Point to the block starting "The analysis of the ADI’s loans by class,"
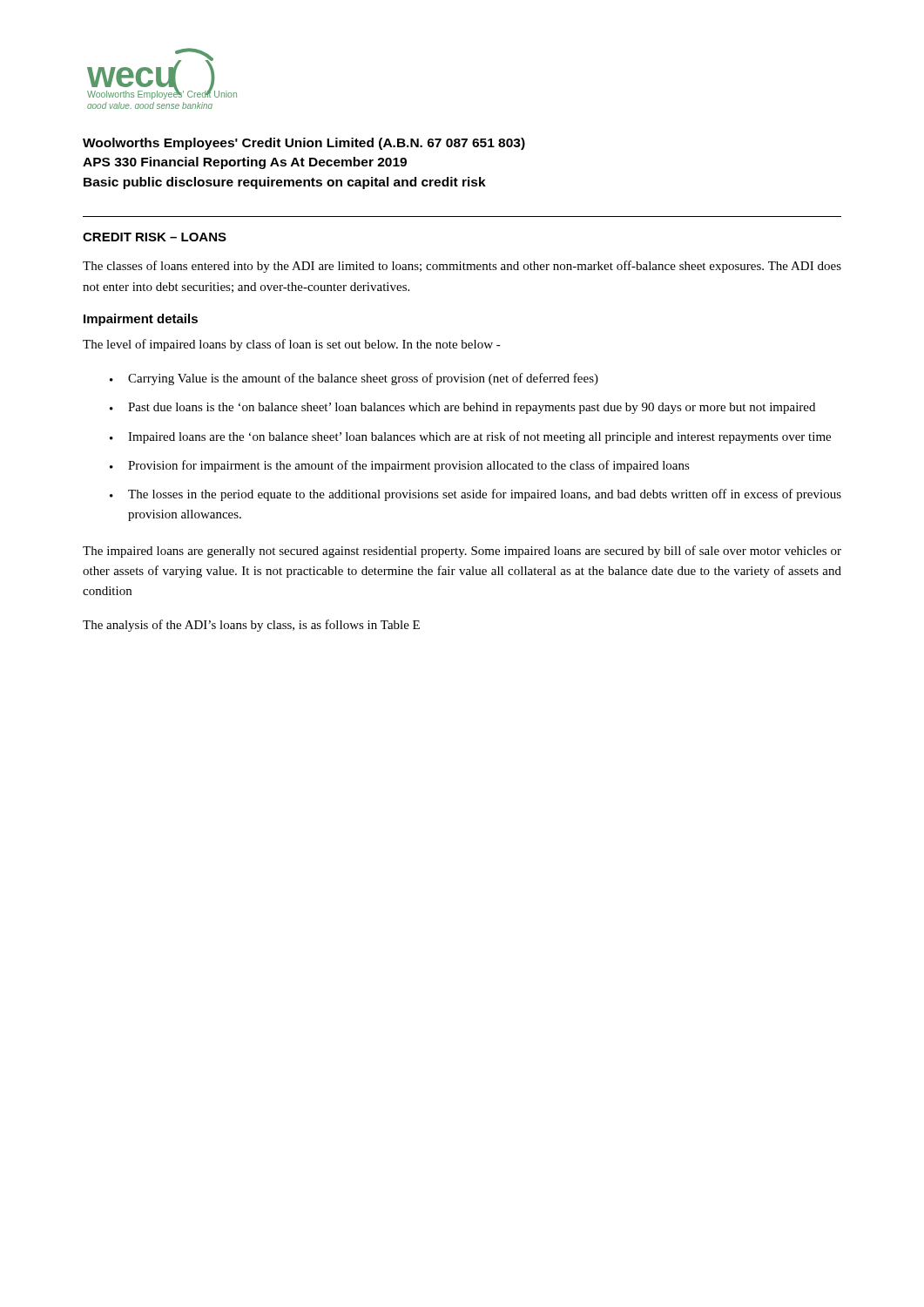The width and height of the screenshot is (924, 1307). 252,625
